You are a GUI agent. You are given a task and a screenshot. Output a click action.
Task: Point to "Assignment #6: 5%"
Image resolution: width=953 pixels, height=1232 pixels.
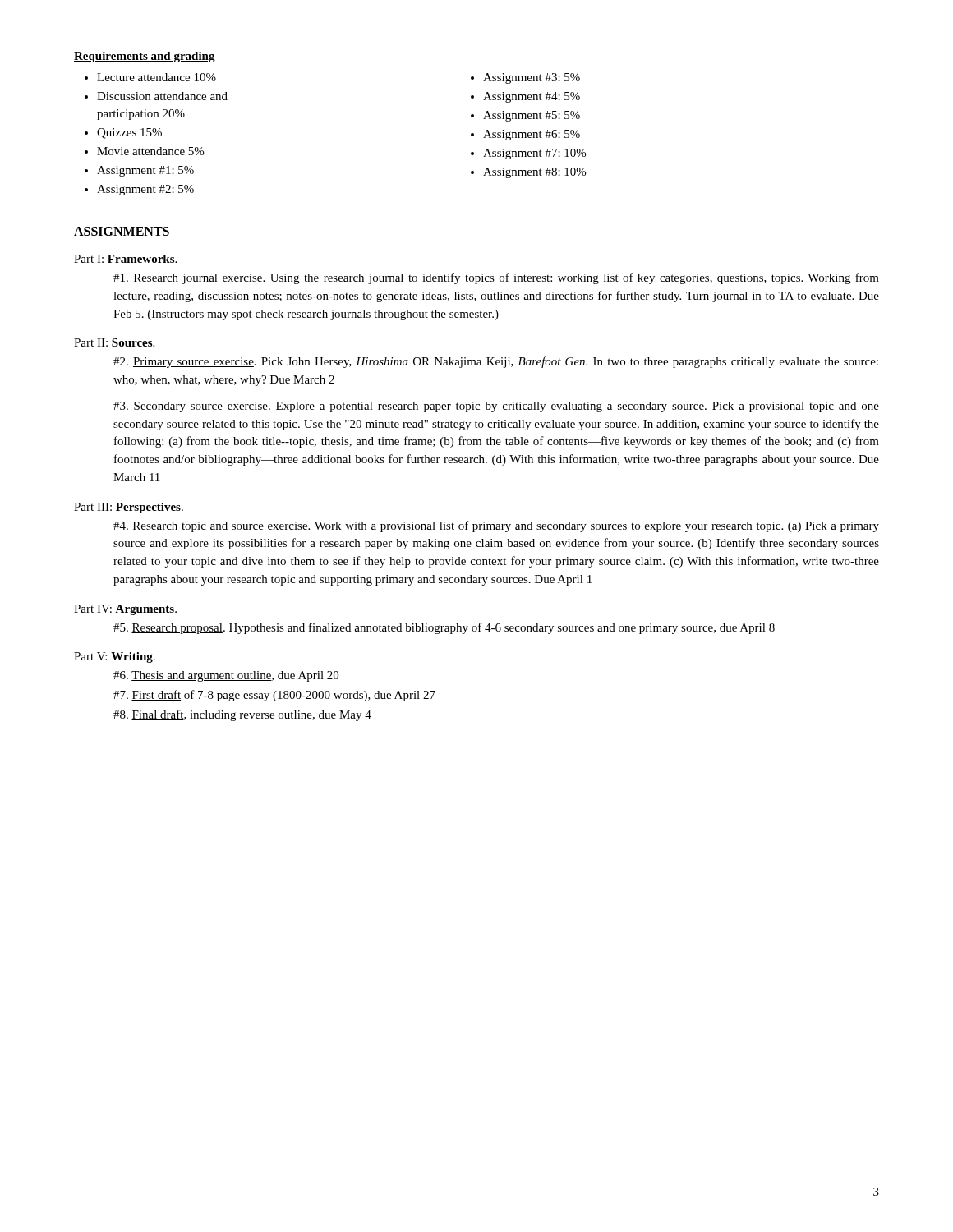click(x=532, y=134)
